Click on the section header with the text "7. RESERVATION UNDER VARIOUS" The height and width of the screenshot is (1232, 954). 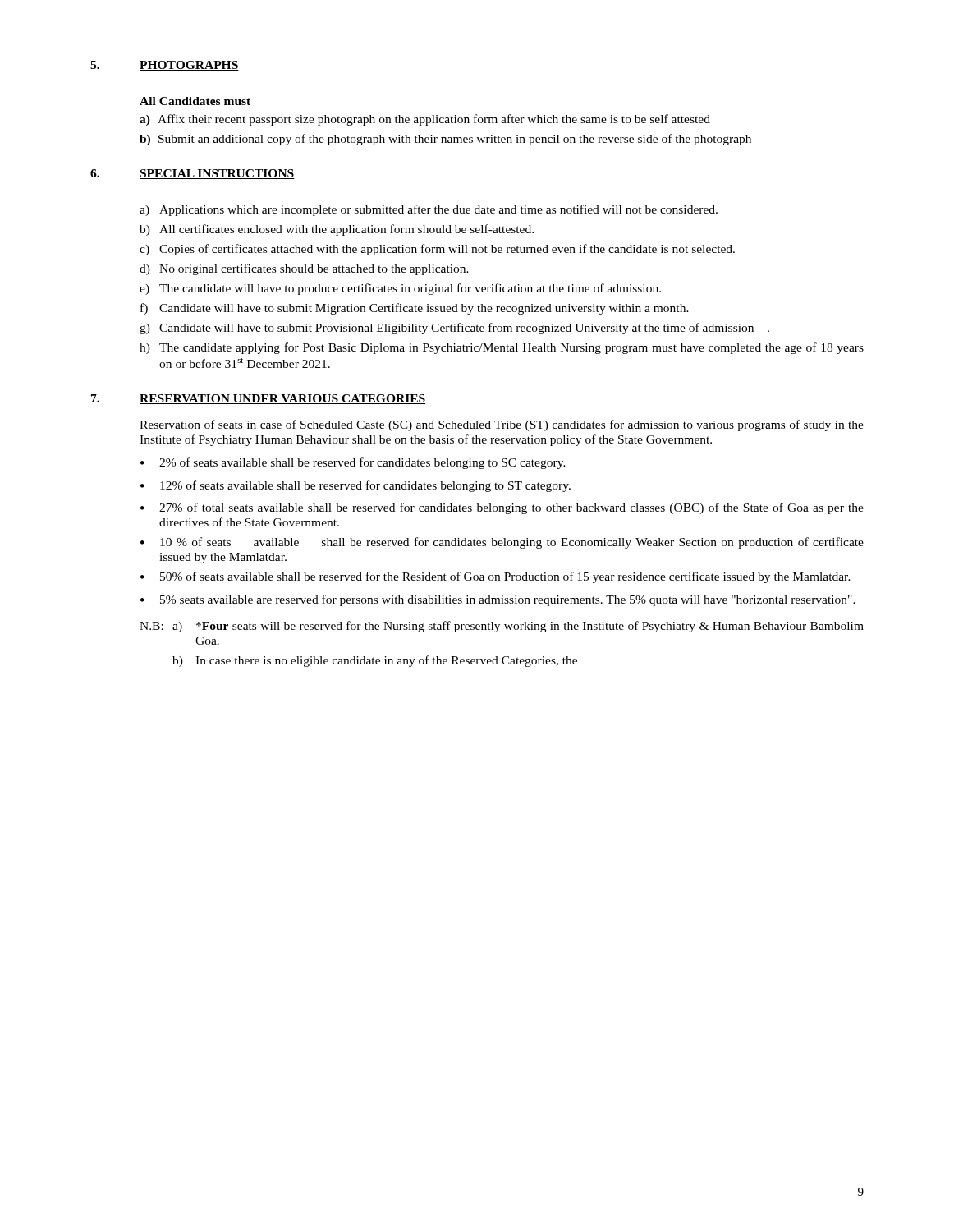(x=258, y=399)
